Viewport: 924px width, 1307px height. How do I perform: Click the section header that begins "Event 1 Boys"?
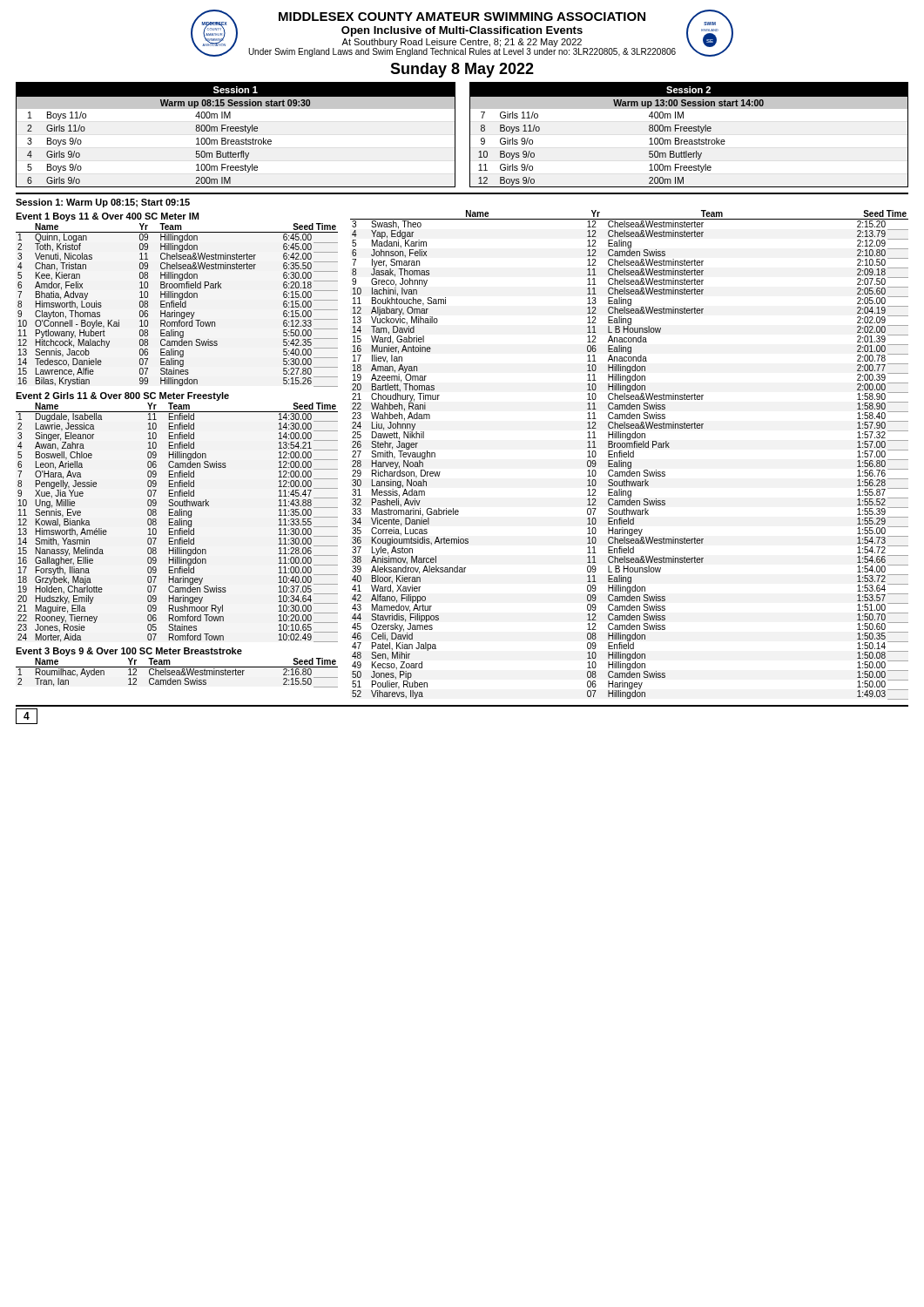[108, 216]
